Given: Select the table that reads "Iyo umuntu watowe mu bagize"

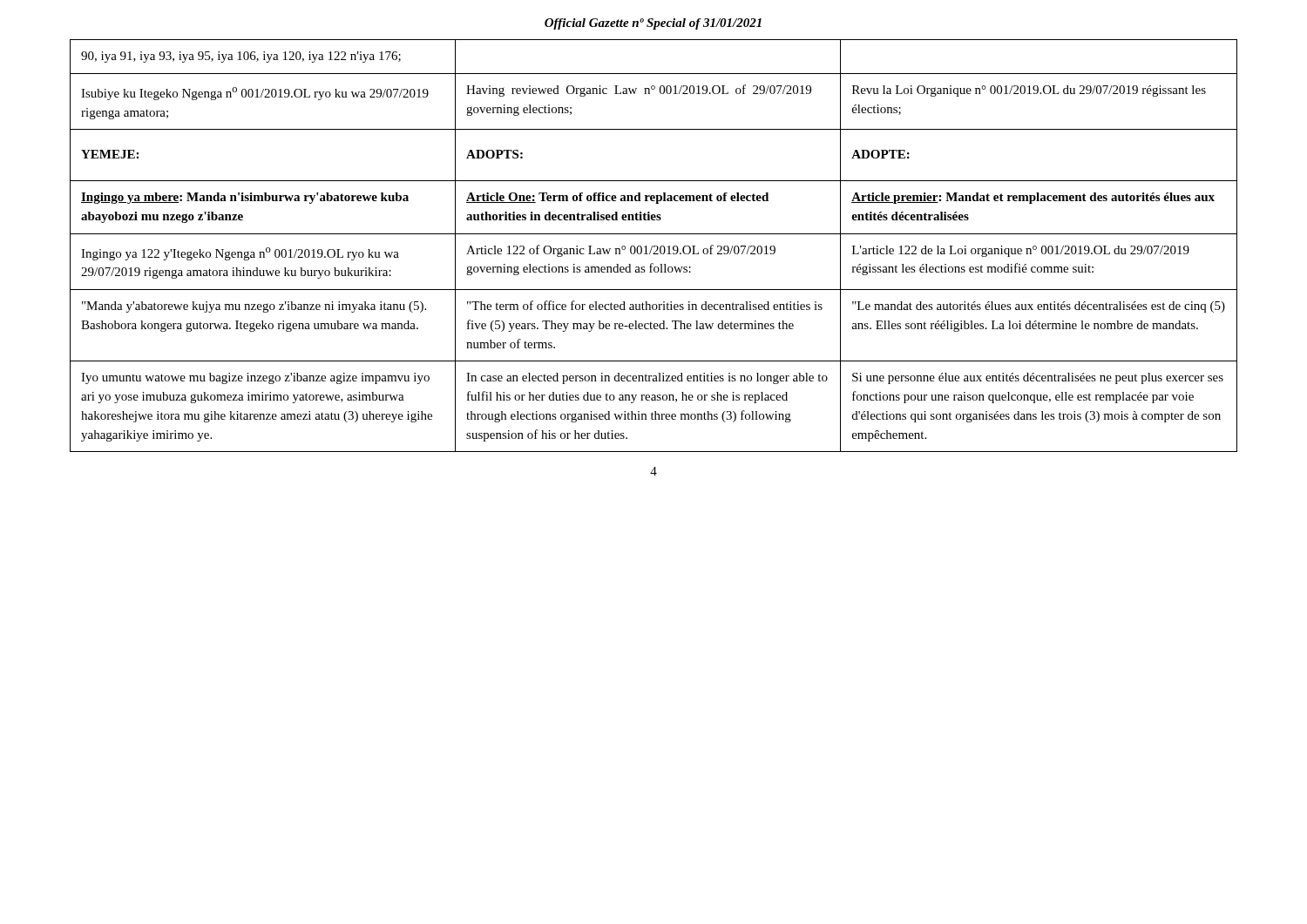Looking at the screenshot, I should [654, 246].
